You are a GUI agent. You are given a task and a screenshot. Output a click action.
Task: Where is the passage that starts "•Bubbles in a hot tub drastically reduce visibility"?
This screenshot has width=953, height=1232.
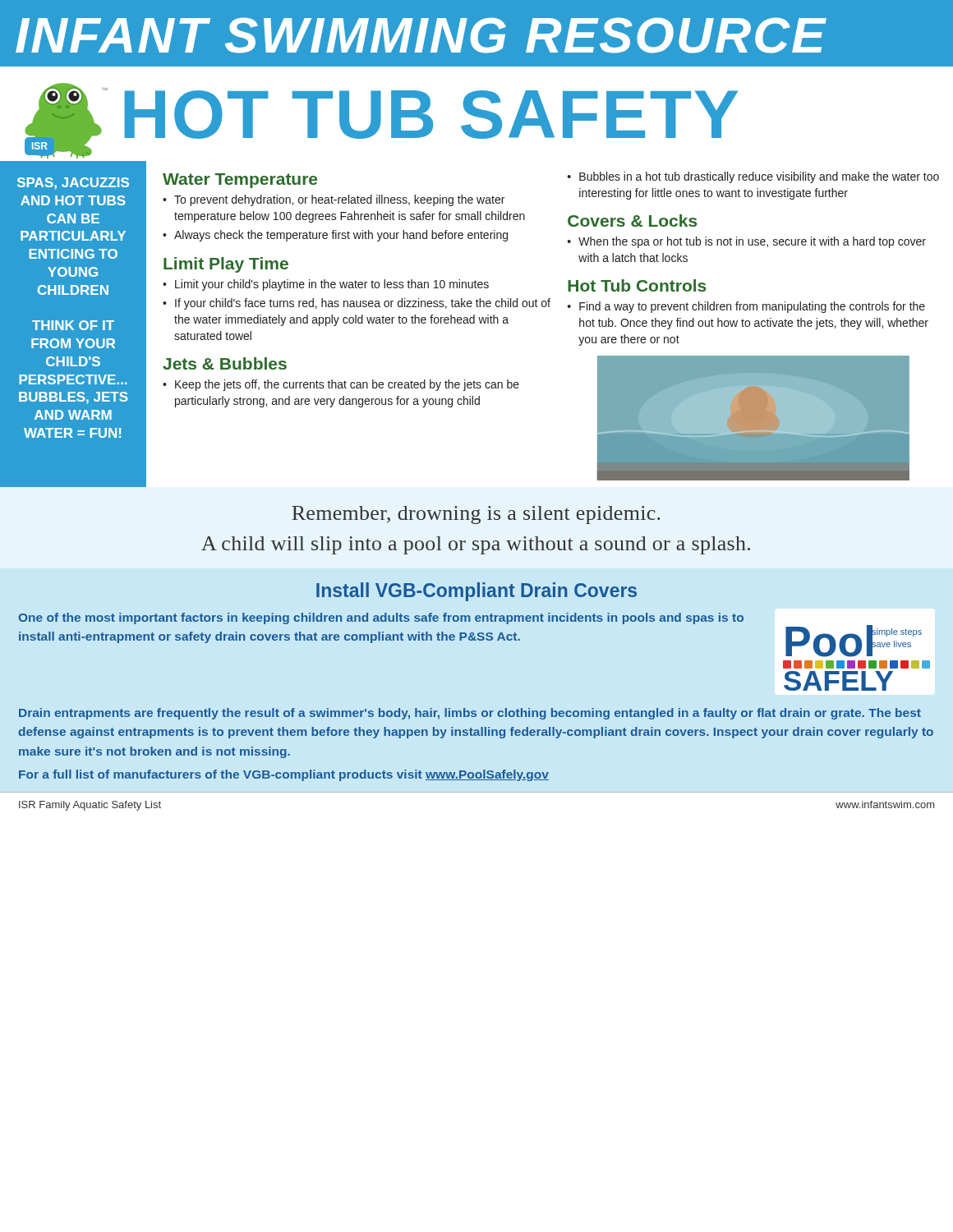753,184
